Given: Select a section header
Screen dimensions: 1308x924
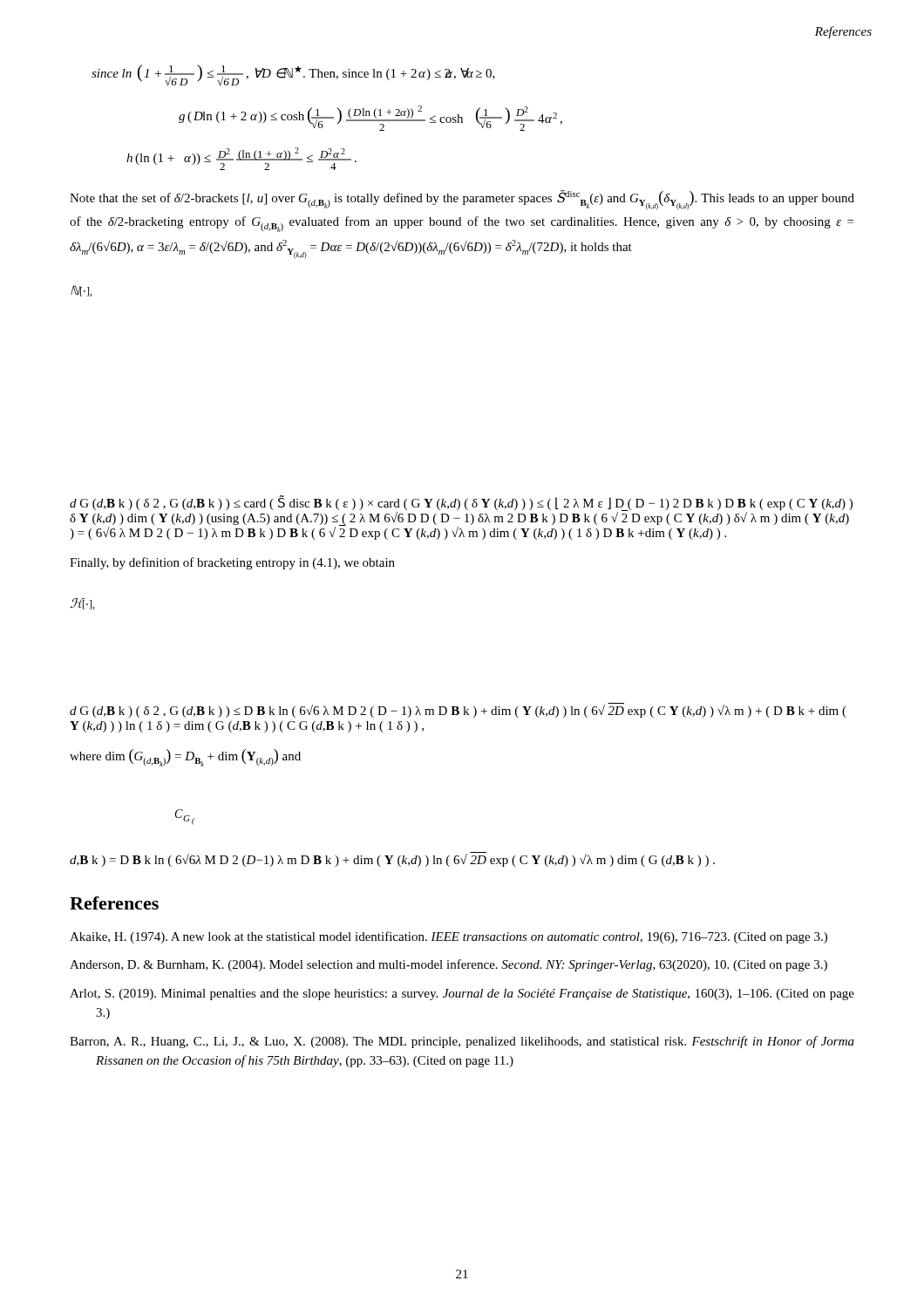Looking at the screenshot, I should click(x=114, y=903).
